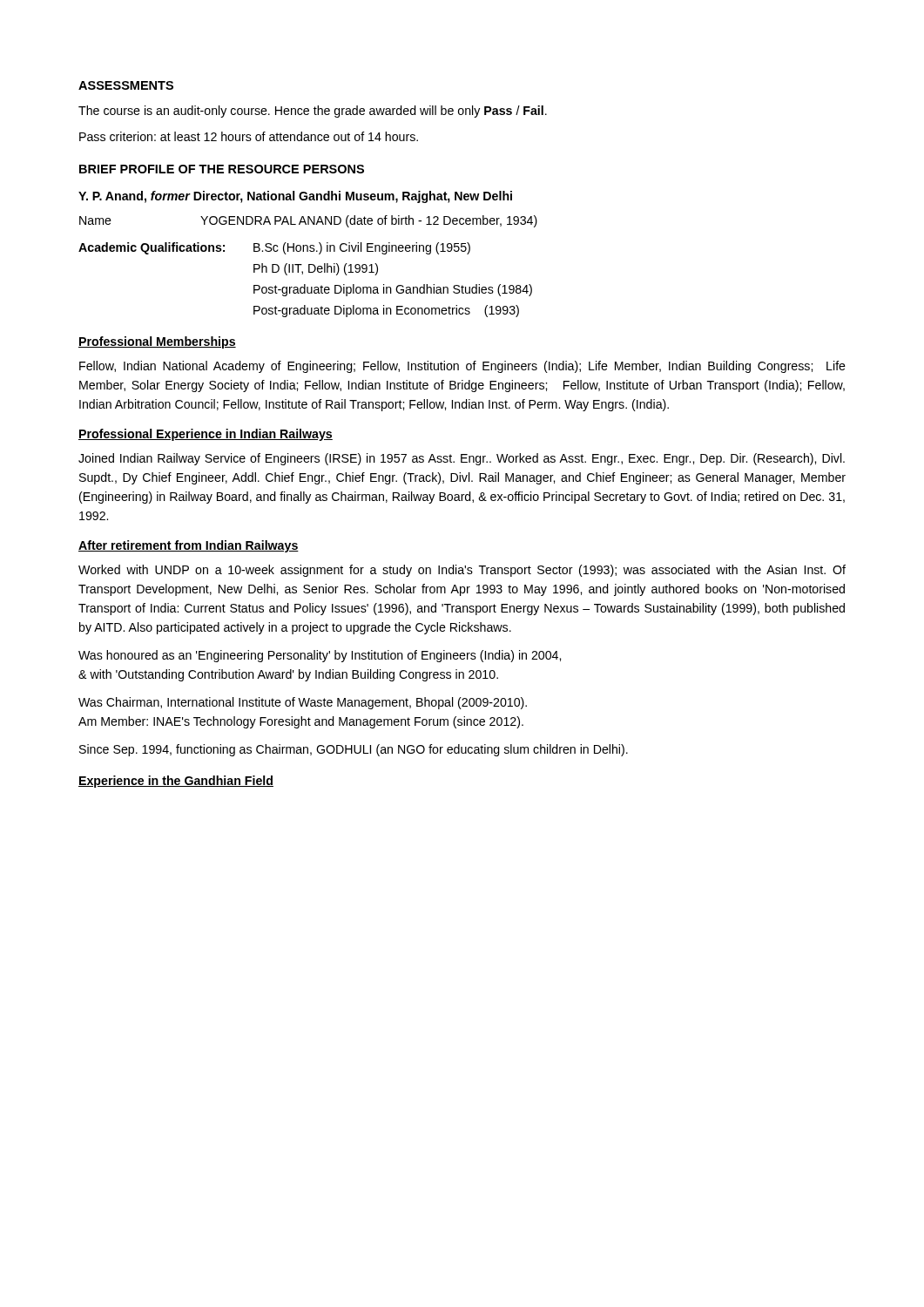
Task: Click on the block starting "Y. P. Anand, former Director, National"
Action: [x=296, y=196]
